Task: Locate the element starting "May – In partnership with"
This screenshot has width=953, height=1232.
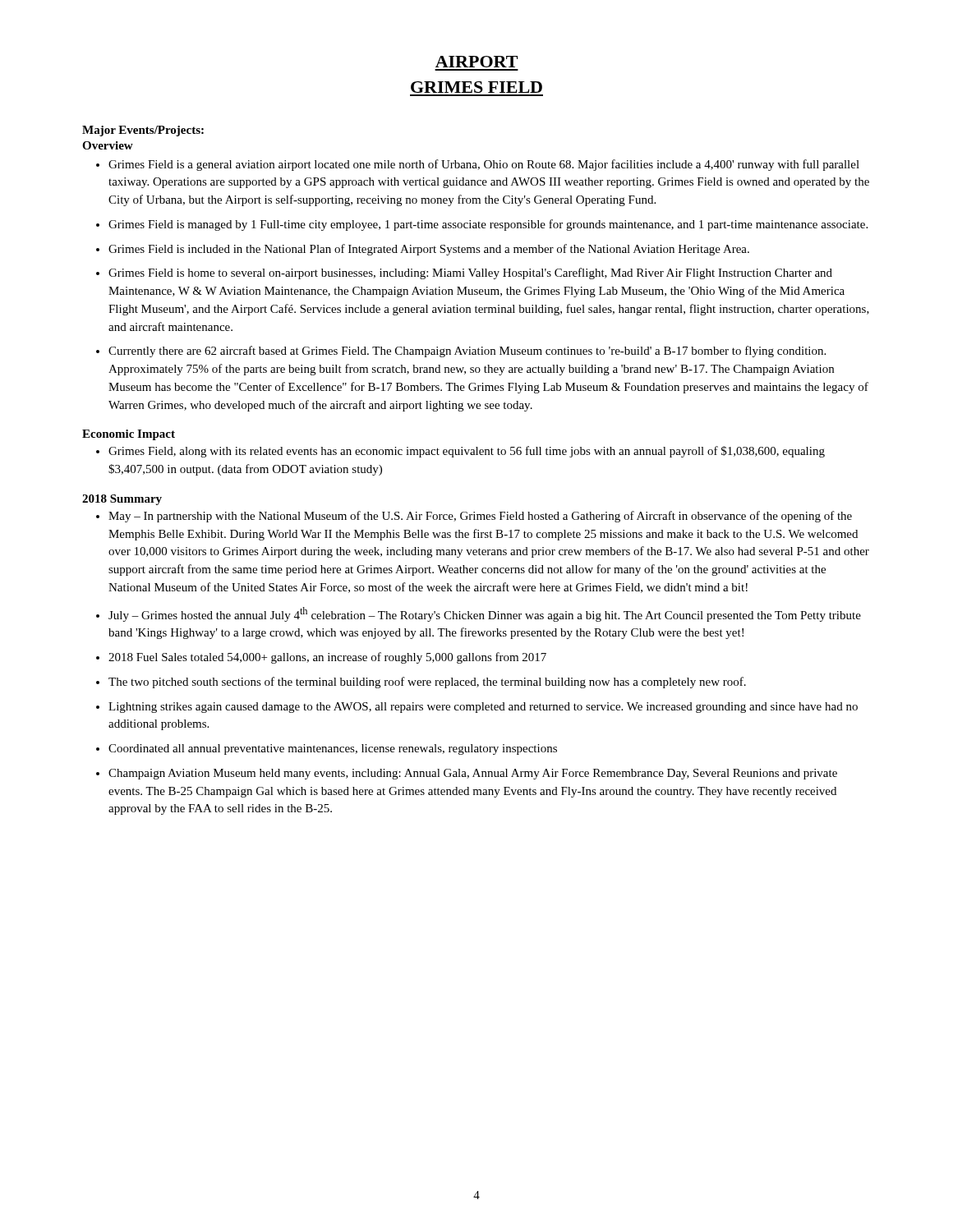Action: tap(489, 551)
